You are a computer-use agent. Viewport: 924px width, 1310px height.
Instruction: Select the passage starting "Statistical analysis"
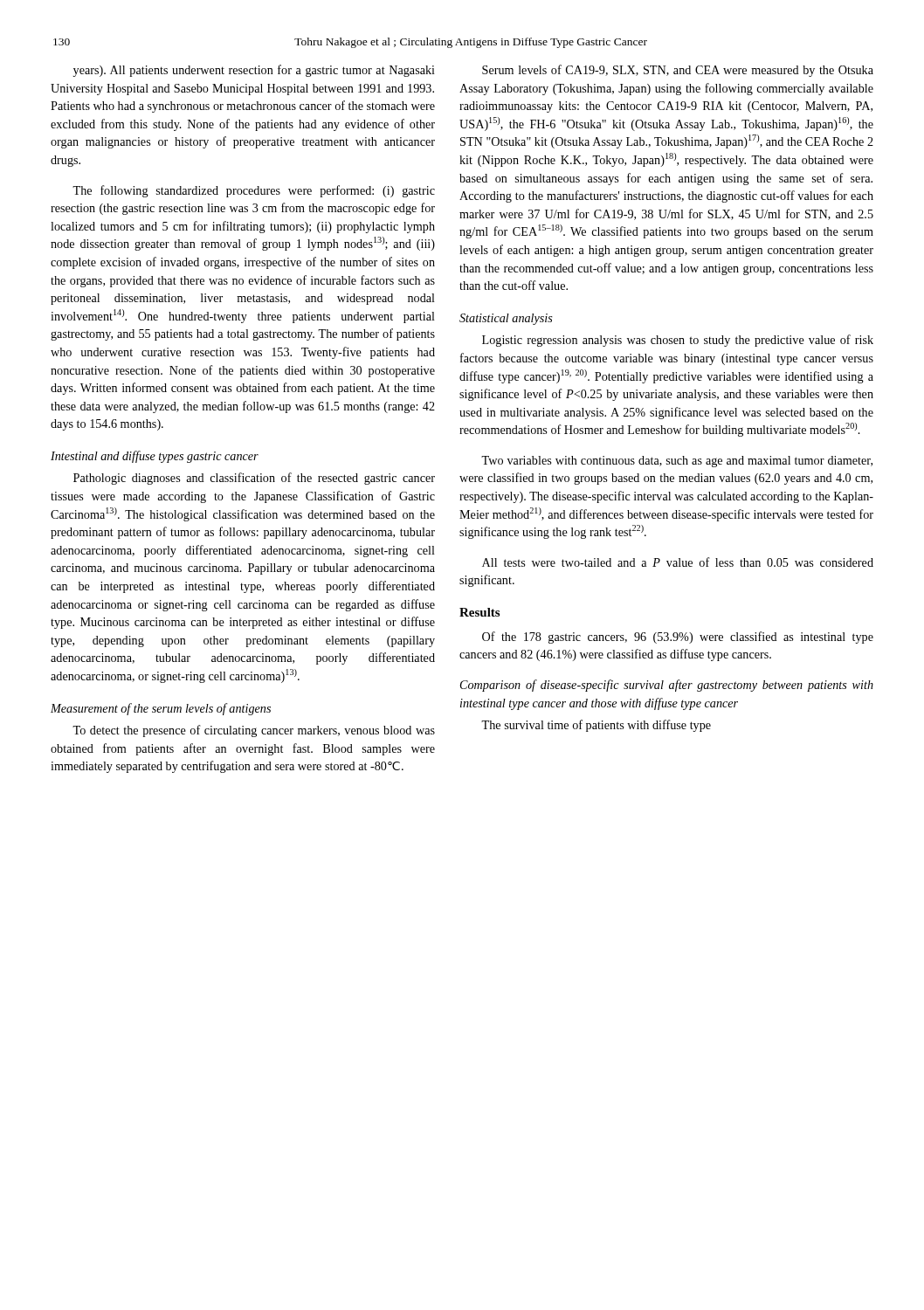[506, 319]
